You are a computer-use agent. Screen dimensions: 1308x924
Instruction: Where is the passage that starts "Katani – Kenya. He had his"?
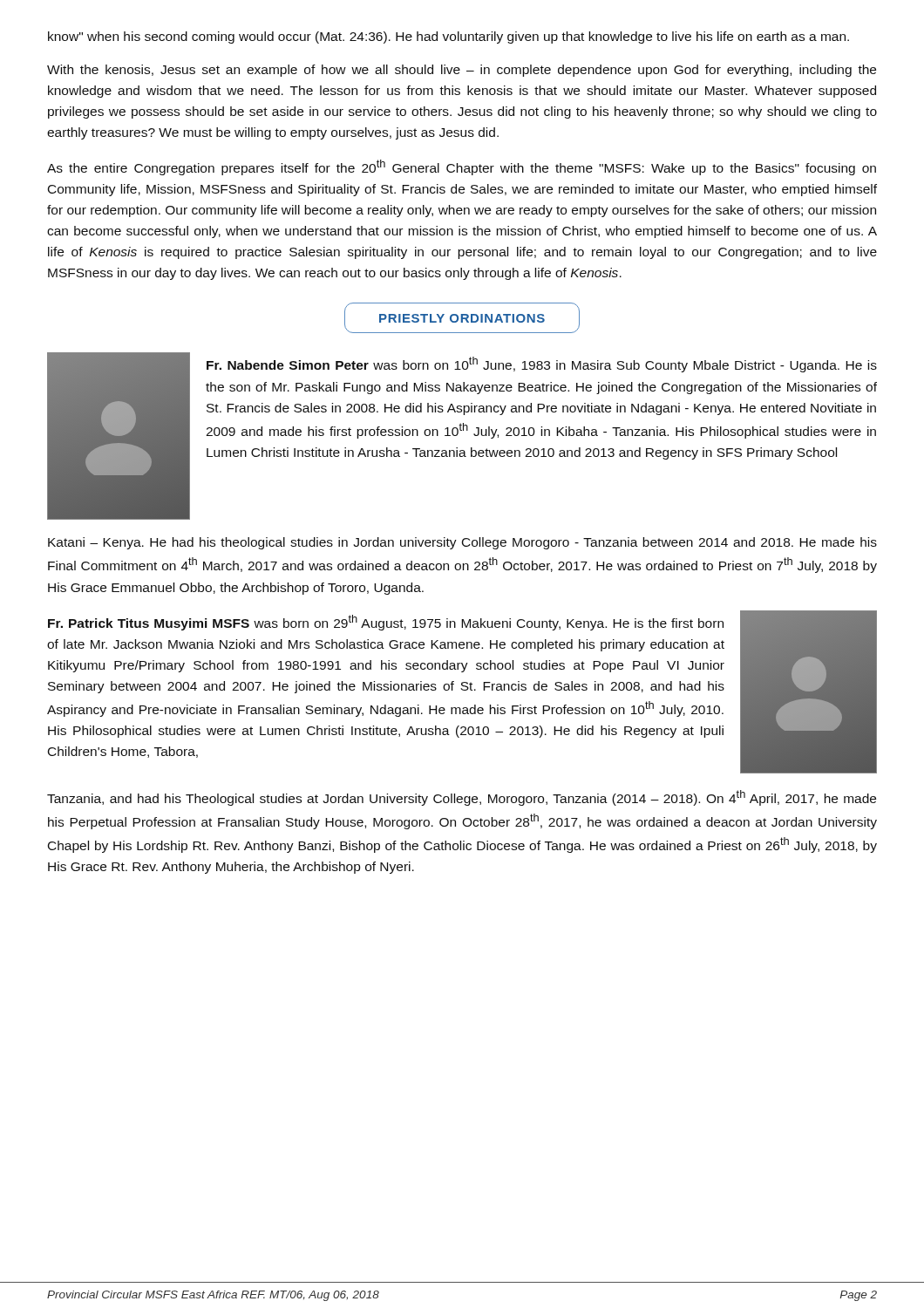462,565
